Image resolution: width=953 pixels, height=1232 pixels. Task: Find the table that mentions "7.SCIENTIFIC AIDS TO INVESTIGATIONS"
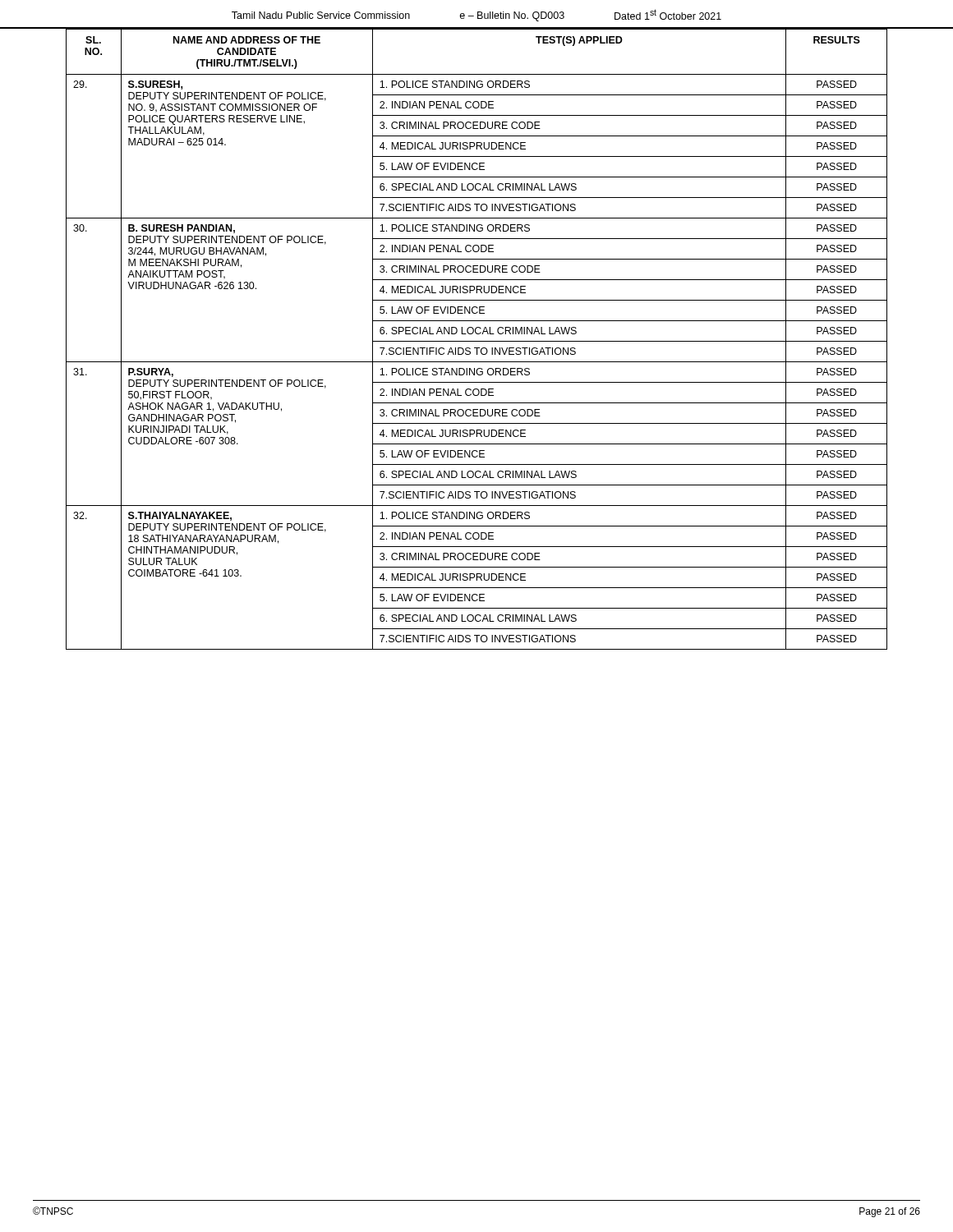(x=476, y=339)
